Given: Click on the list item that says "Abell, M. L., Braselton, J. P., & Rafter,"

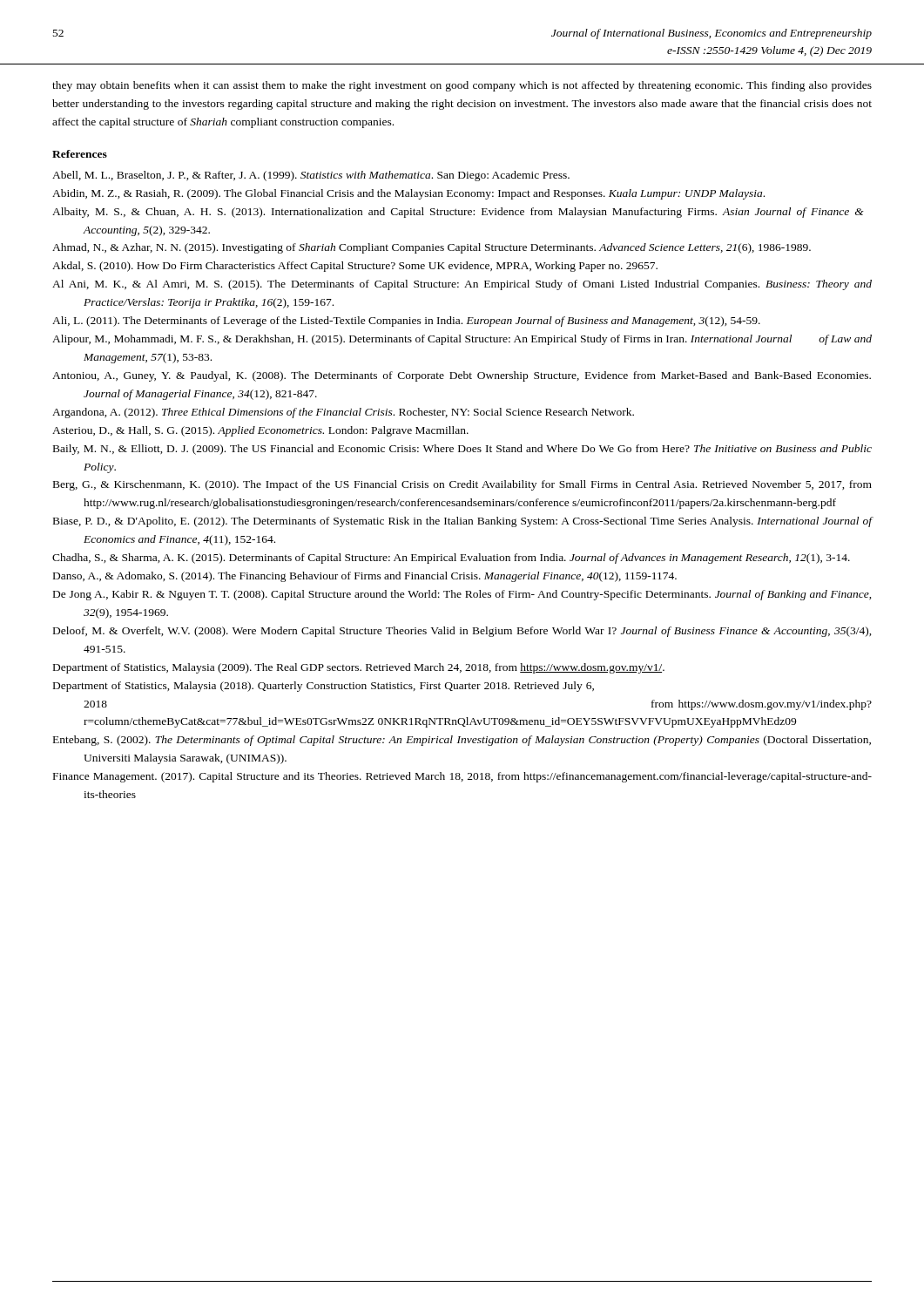Looking at the screenshot, I should [x=311, y=174].
